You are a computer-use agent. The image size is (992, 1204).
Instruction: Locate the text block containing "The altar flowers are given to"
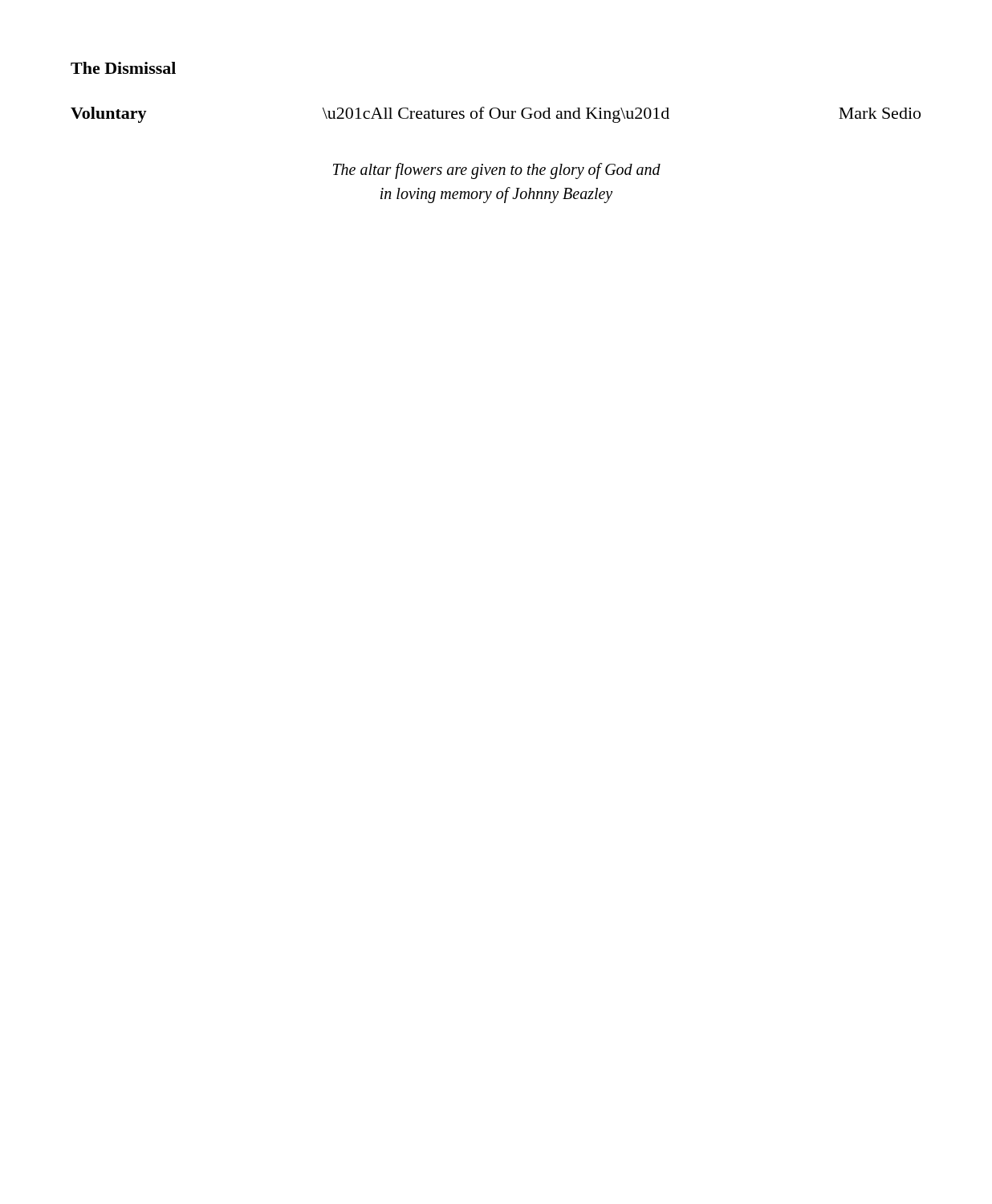point(496,181)
